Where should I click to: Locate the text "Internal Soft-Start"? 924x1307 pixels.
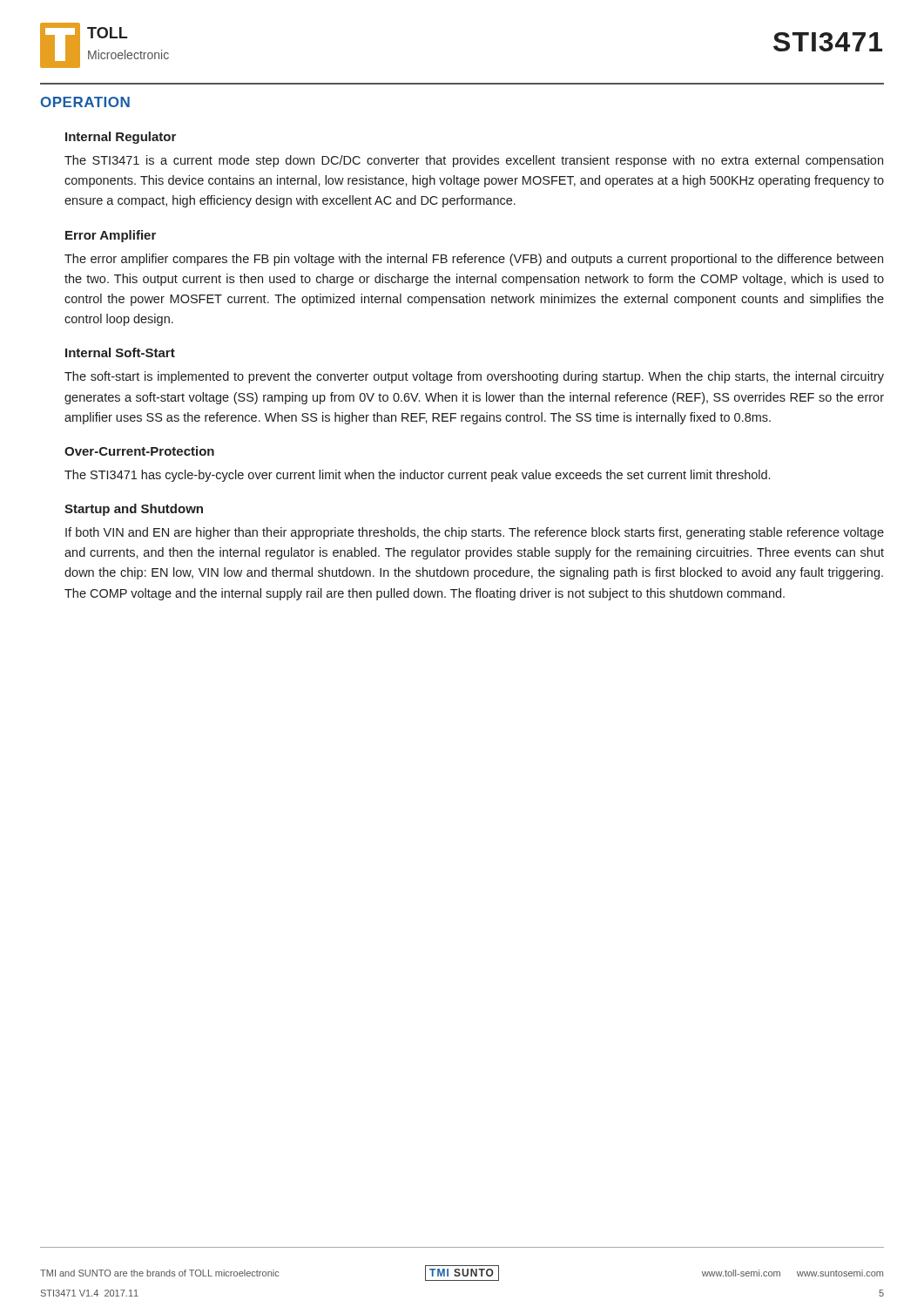click(120, 353)
